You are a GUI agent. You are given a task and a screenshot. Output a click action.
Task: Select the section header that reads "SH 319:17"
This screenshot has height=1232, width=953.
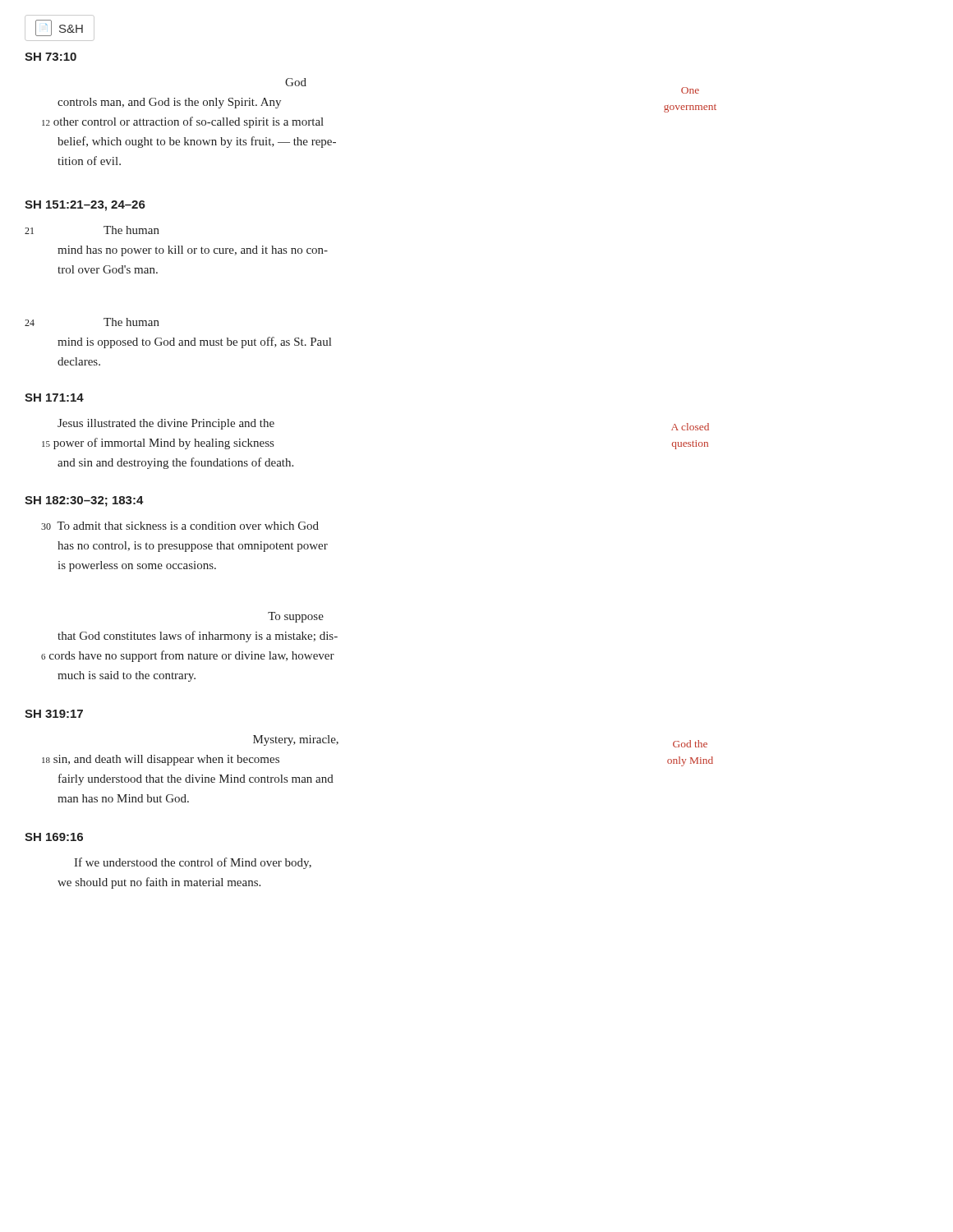pos(54,713)
